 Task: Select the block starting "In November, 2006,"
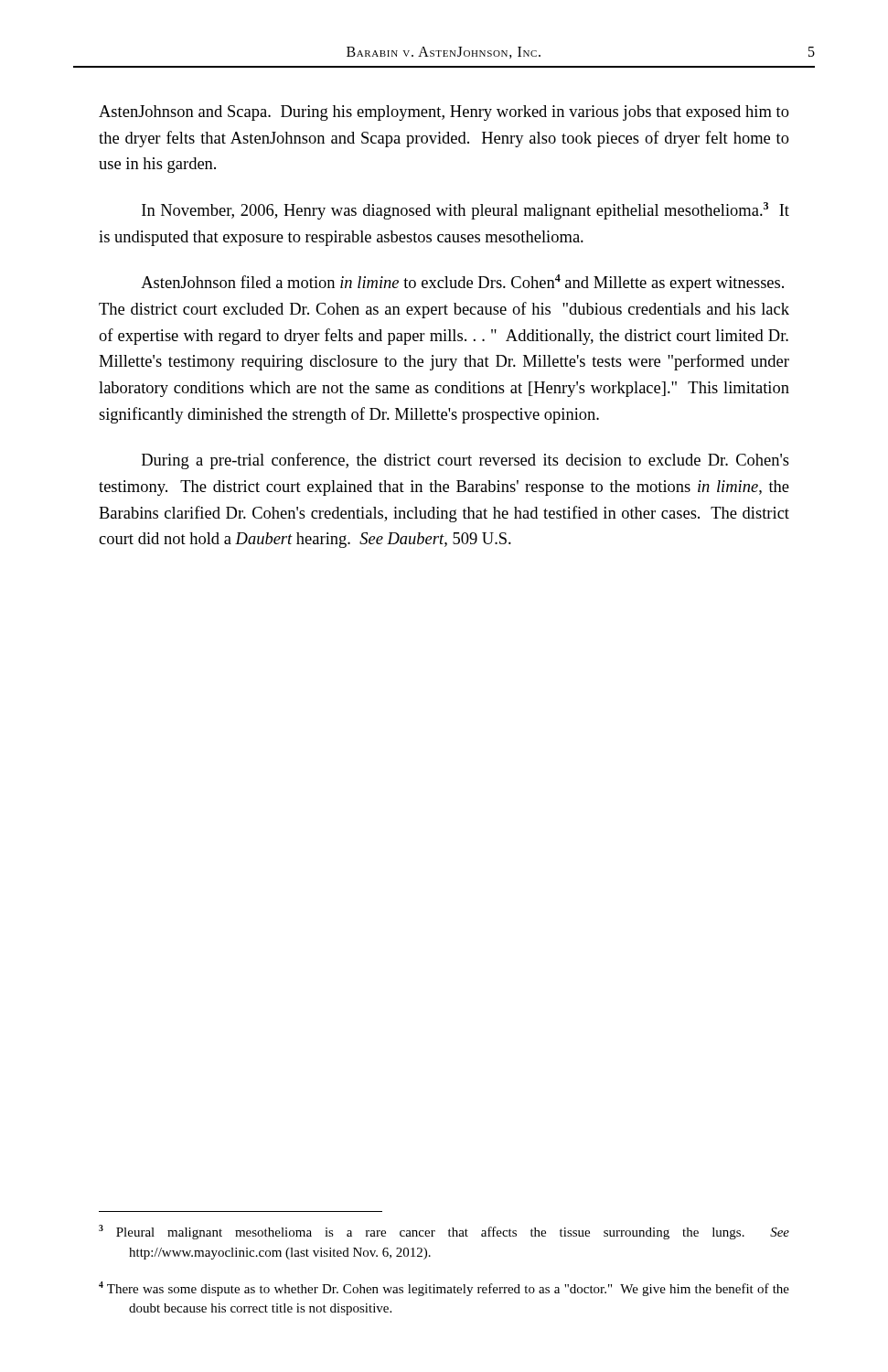click(x=444, y=222)
